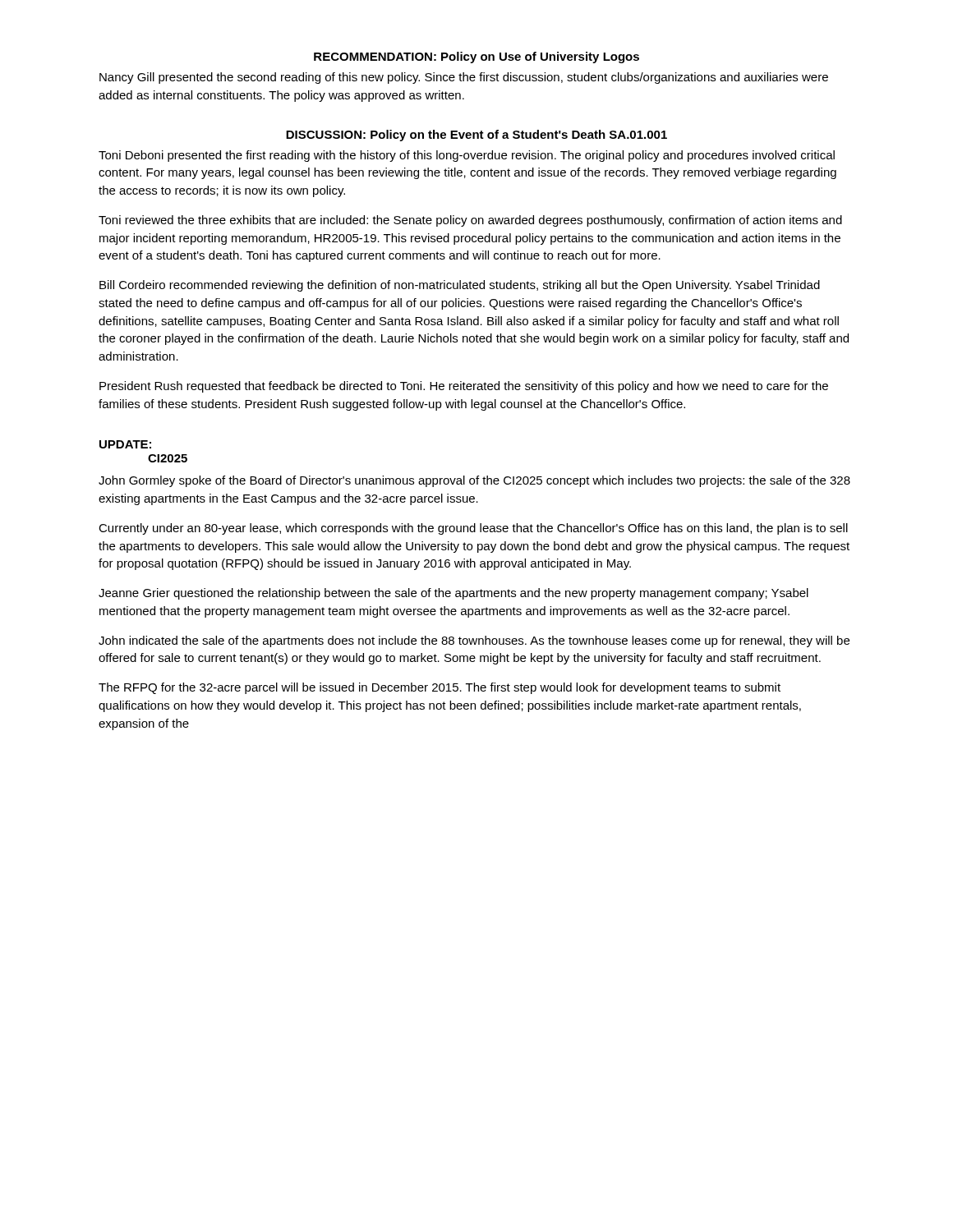Navigate to the block starting "Toni Deboni presented the first reading with"
This screenshot has height=1232, width=953.
coord(468,172)
